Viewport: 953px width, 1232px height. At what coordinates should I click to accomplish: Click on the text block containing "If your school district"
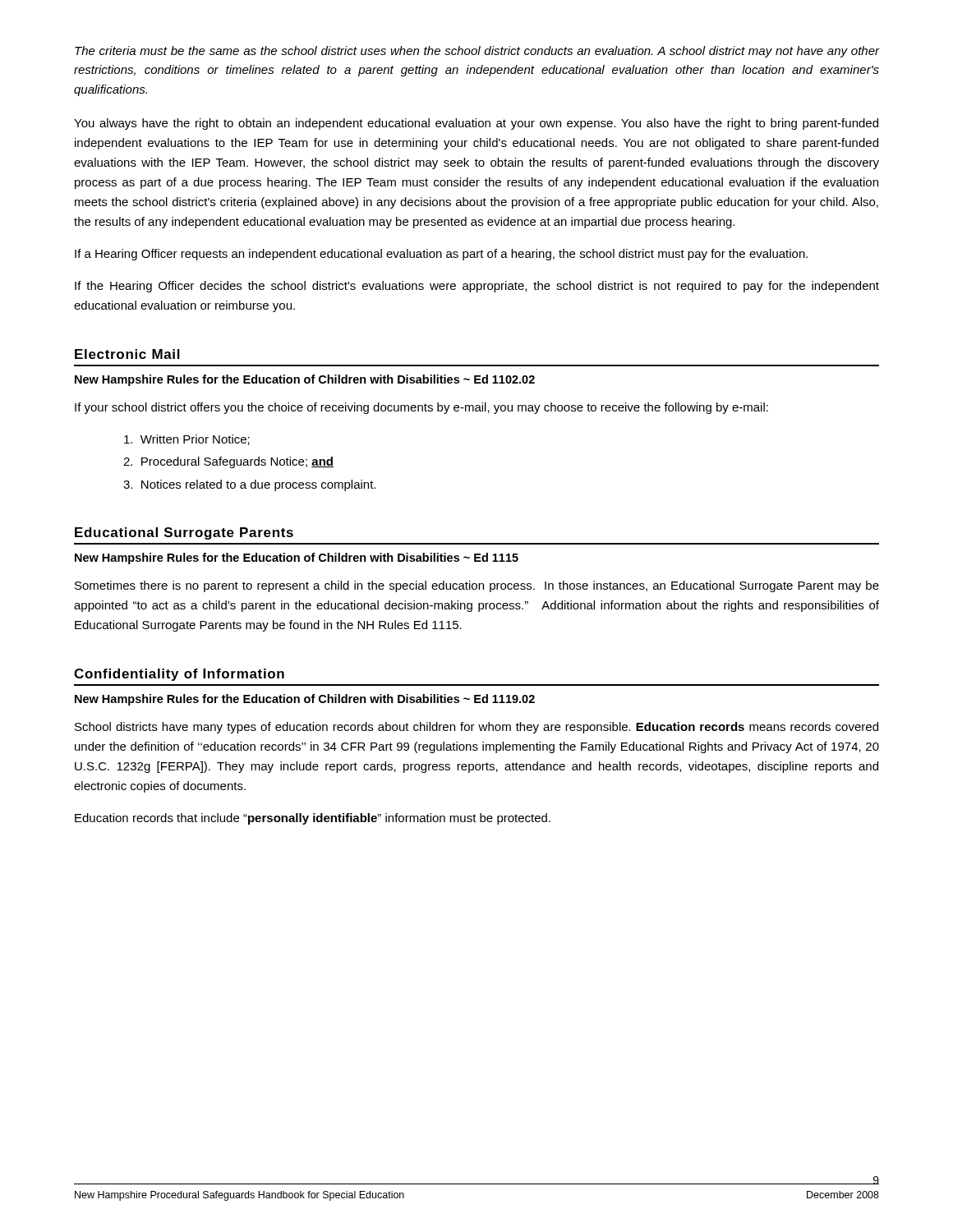click(x=421, y=407)
